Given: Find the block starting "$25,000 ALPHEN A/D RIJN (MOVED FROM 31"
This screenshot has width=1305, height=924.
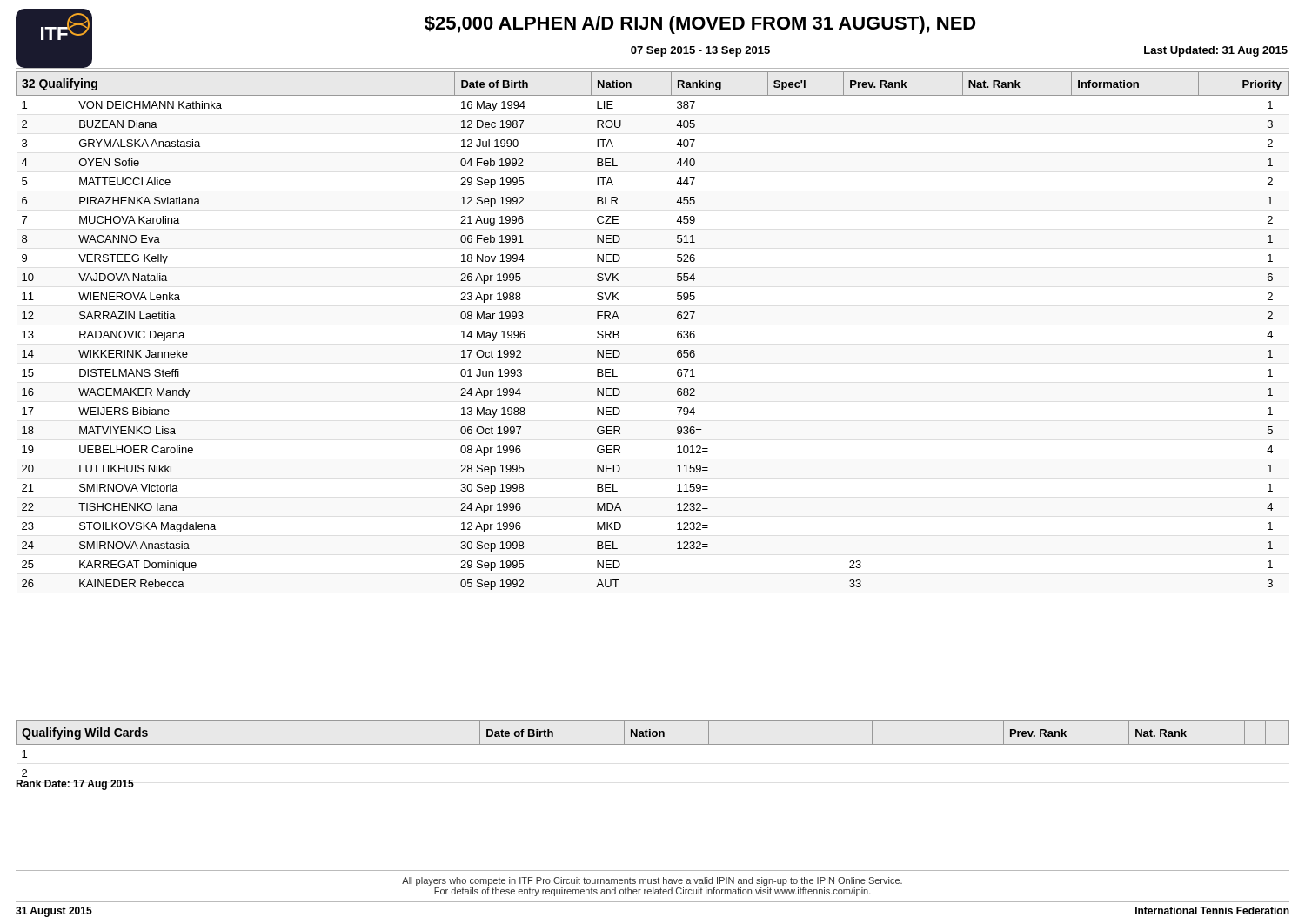Looking at the screenshot, I should [700, 23].
